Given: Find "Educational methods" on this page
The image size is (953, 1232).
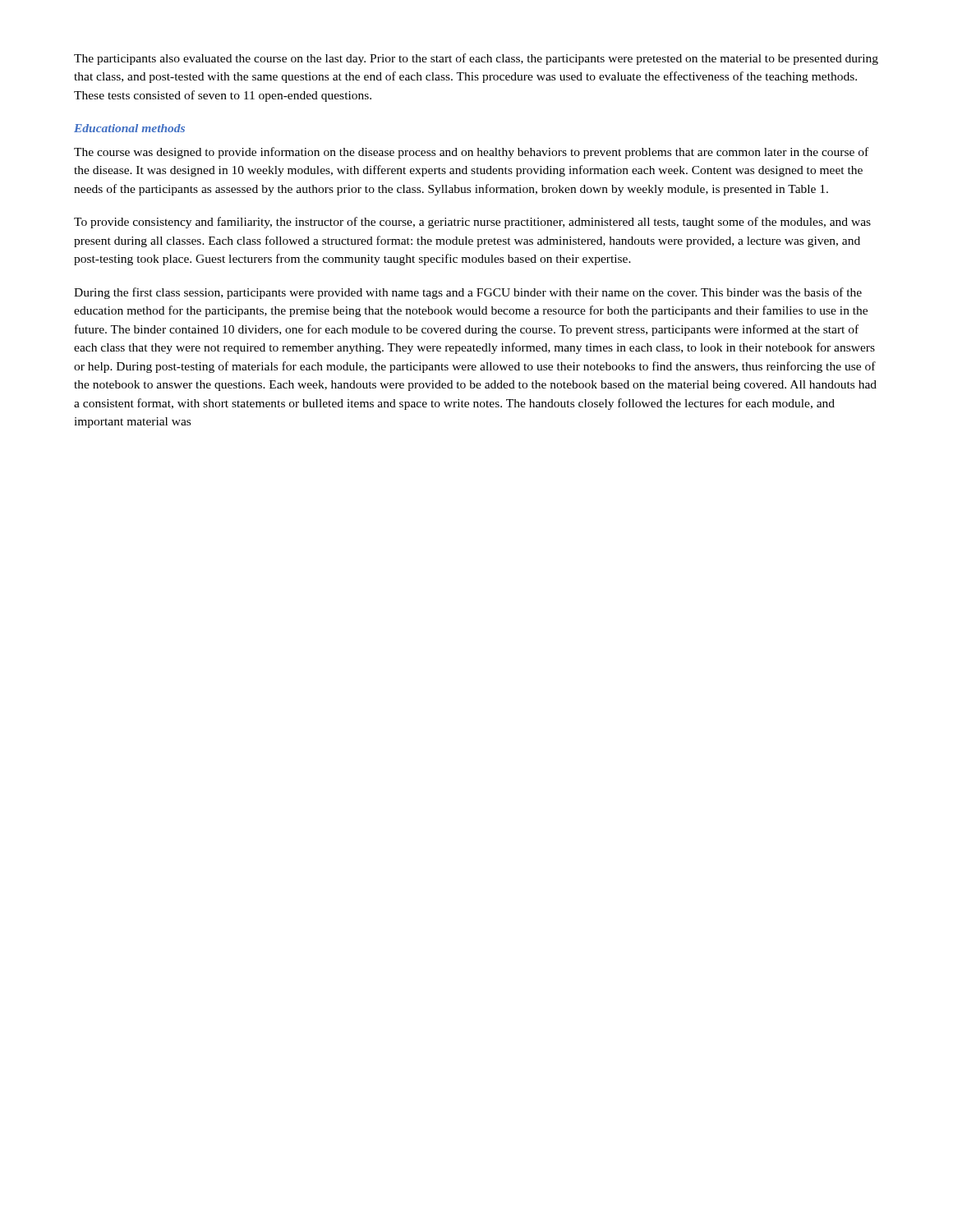Looking at the screenshot, I should tap(130, 128).
